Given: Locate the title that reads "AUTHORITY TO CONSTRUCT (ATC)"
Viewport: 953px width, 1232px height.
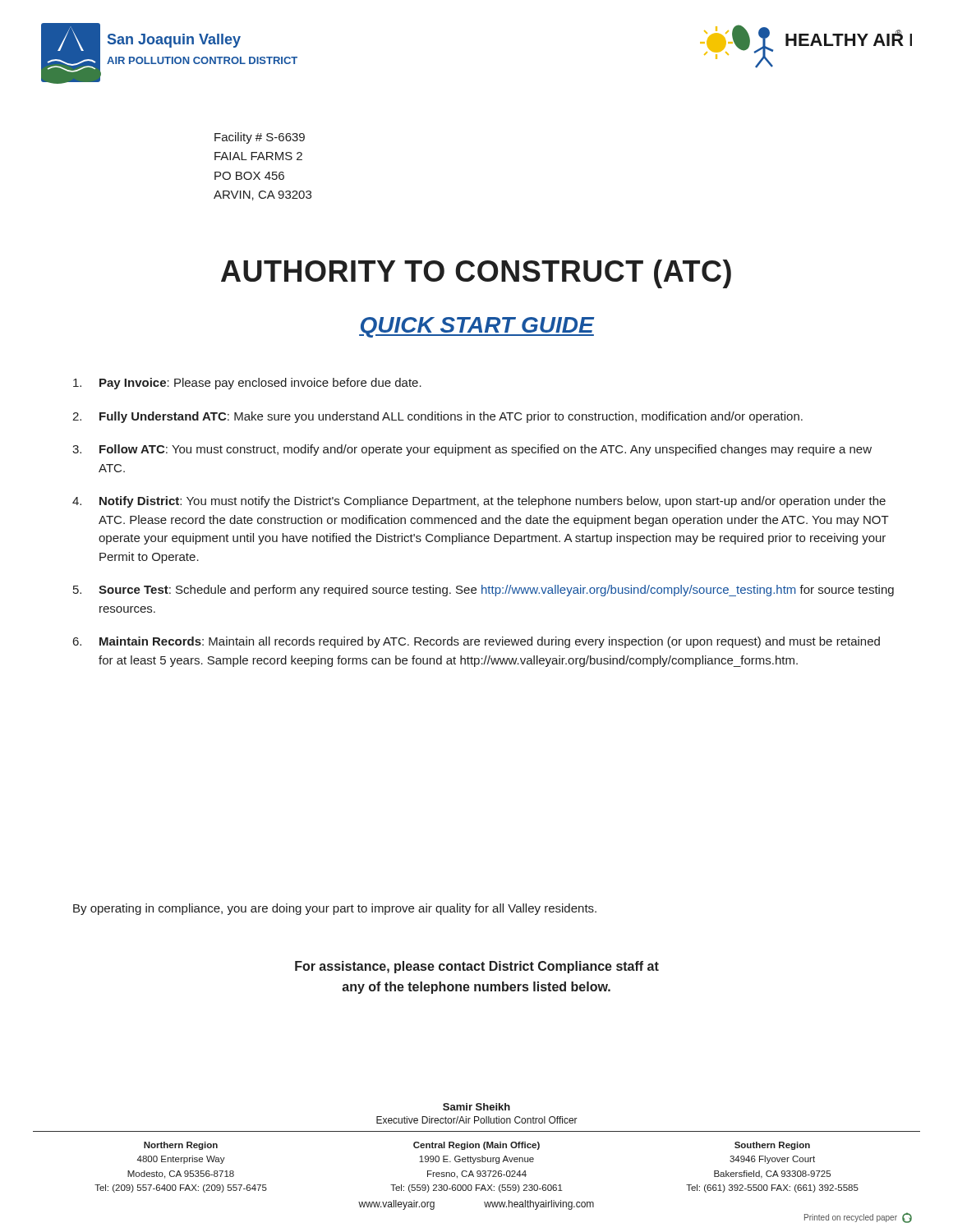Looking at the screenshot, I should pyautogui.click(x=476, y=271).
